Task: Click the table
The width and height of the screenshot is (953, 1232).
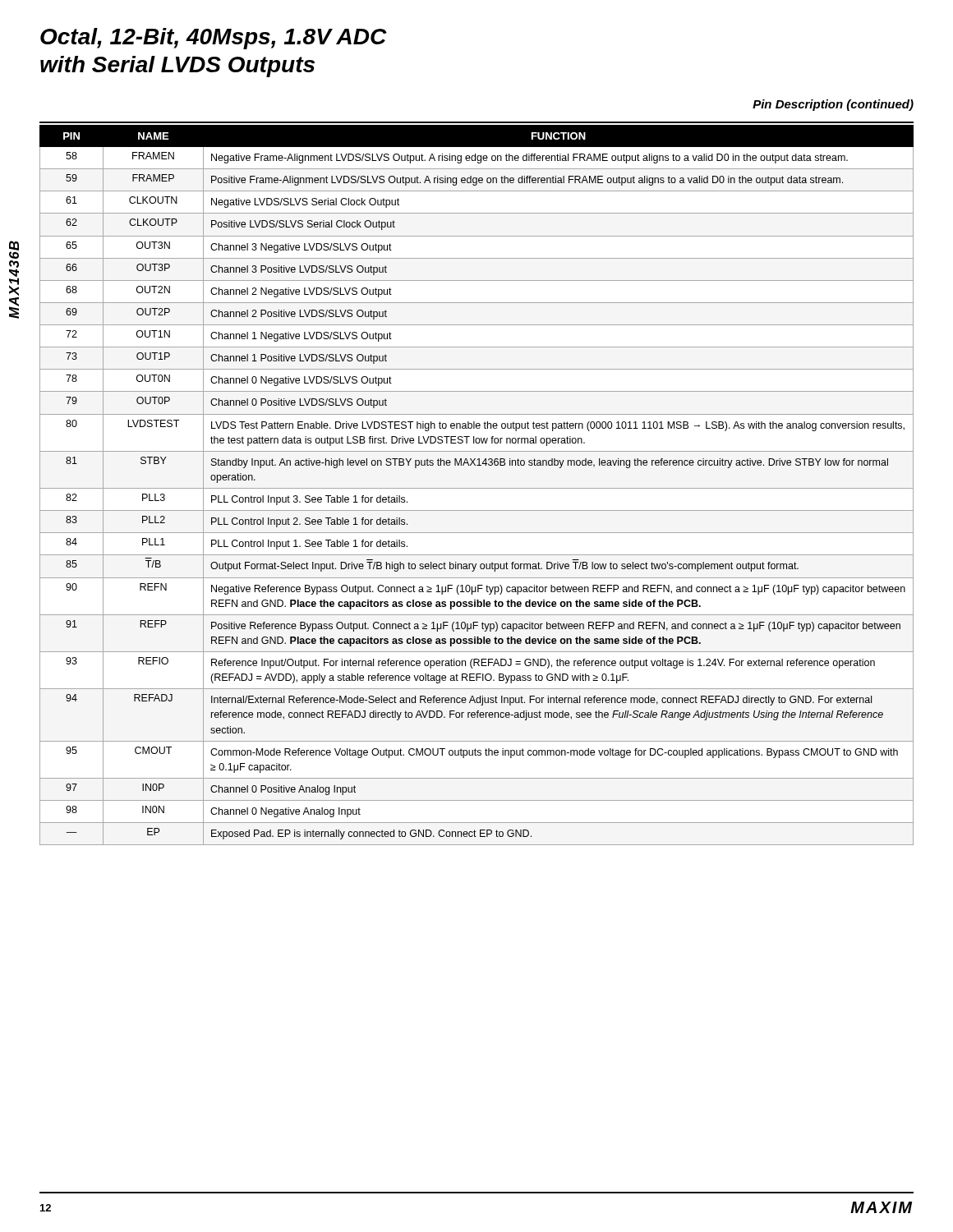Action: point(476,485)
